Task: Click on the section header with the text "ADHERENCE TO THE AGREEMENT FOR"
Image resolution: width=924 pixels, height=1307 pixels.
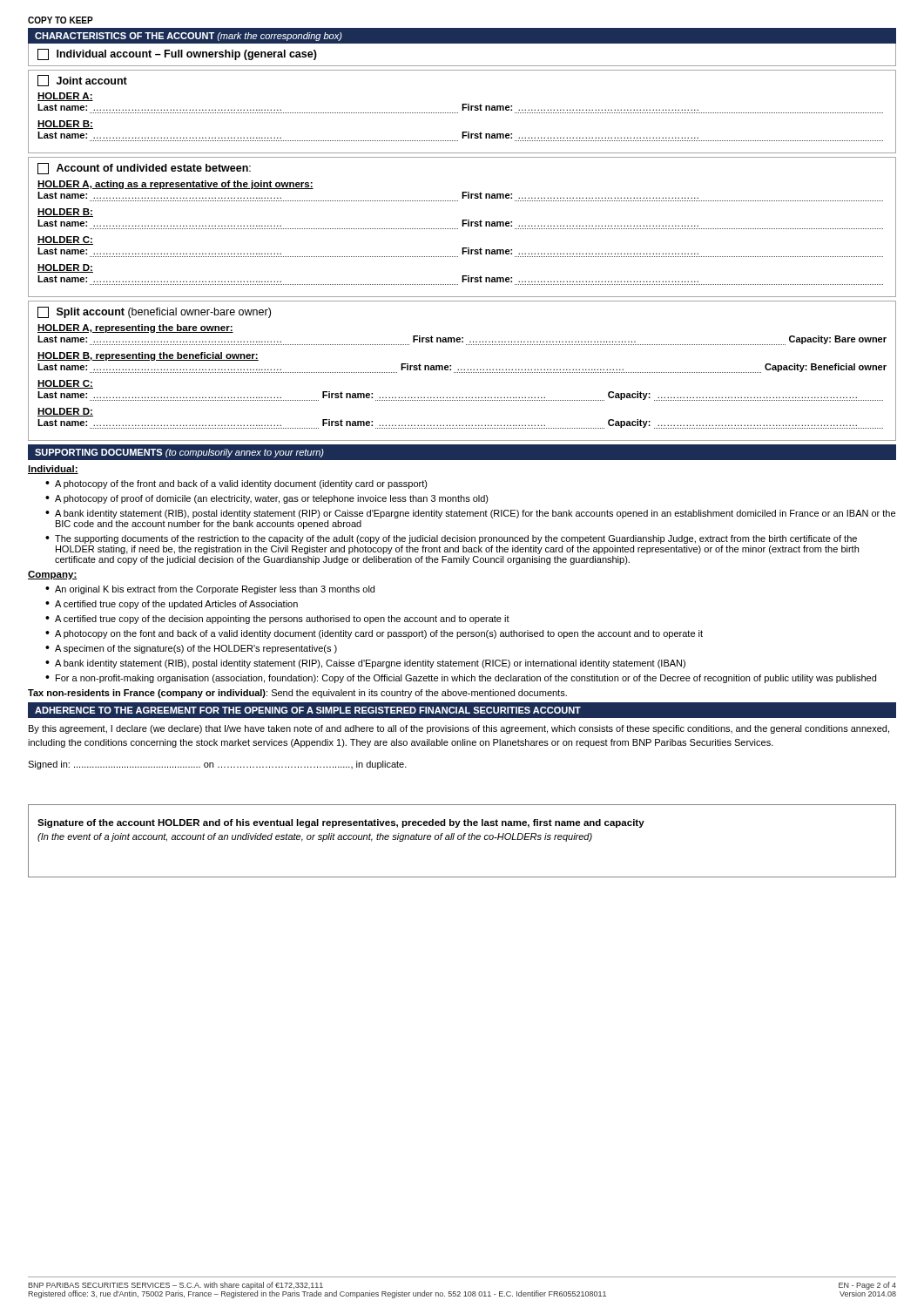Action: pyautogui.click(x=308, y=710)
